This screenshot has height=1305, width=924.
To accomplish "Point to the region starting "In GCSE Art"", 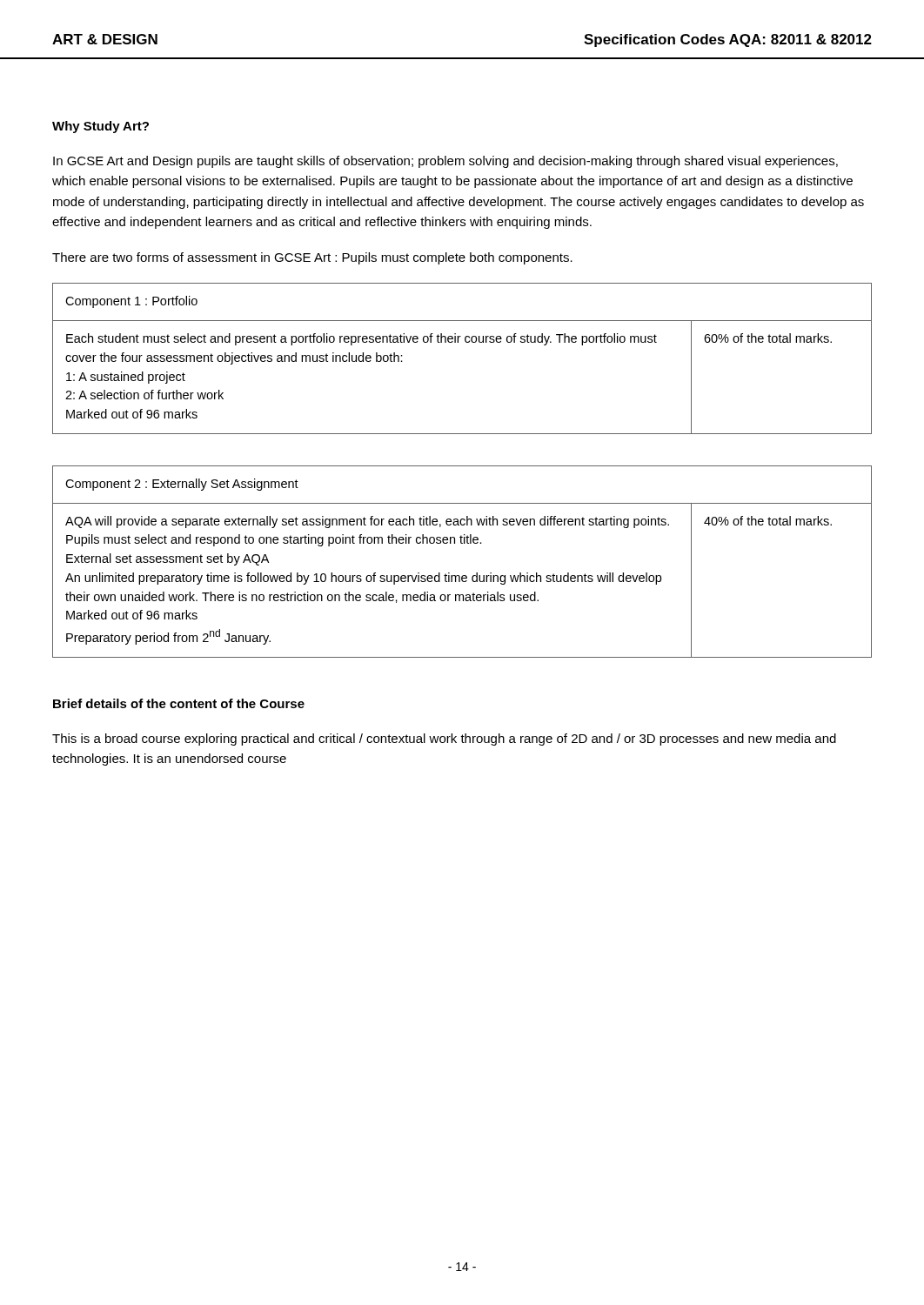I will point(458,191).
